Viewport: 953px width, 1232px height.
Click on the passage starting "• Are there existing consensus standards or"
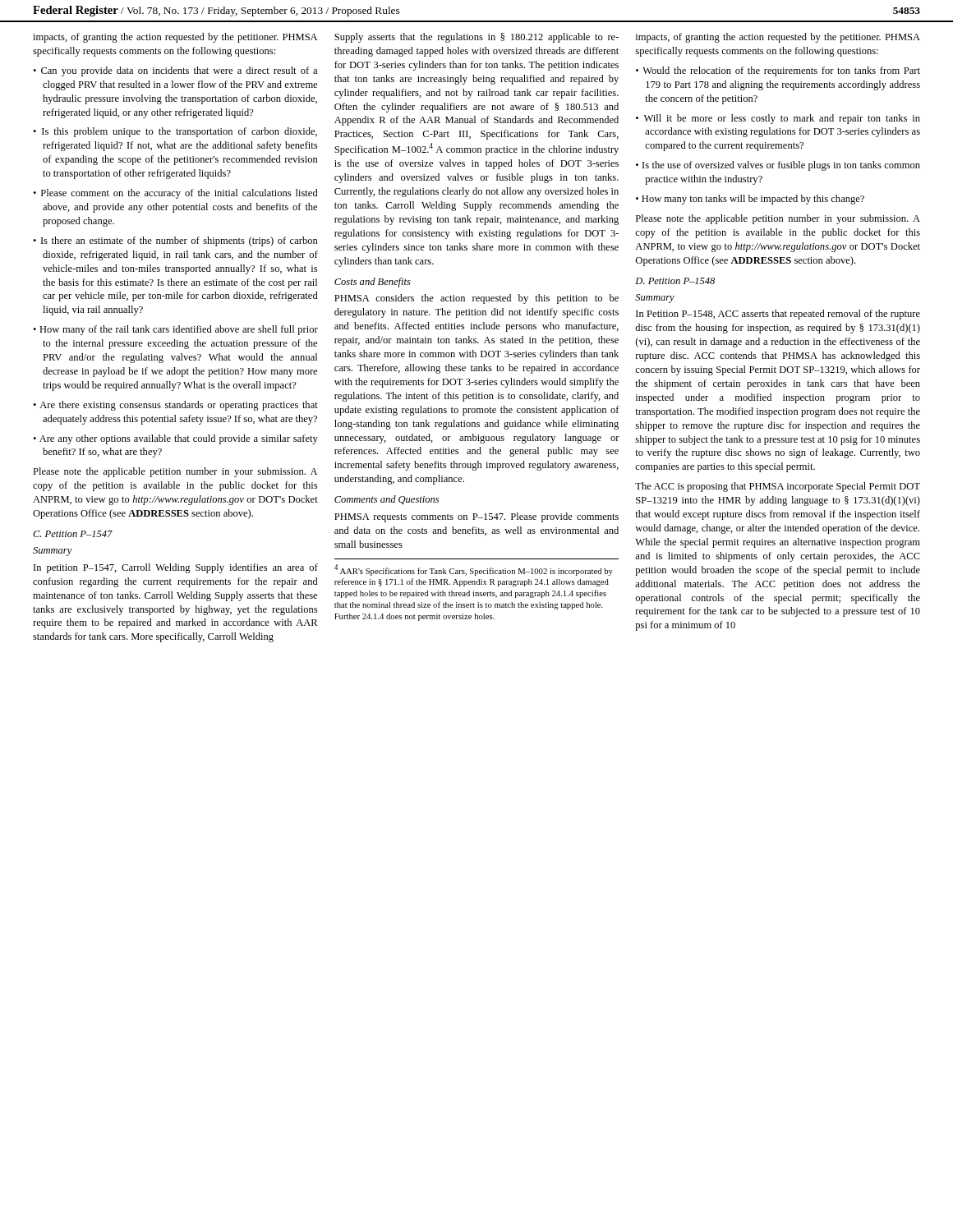point(175,412)
